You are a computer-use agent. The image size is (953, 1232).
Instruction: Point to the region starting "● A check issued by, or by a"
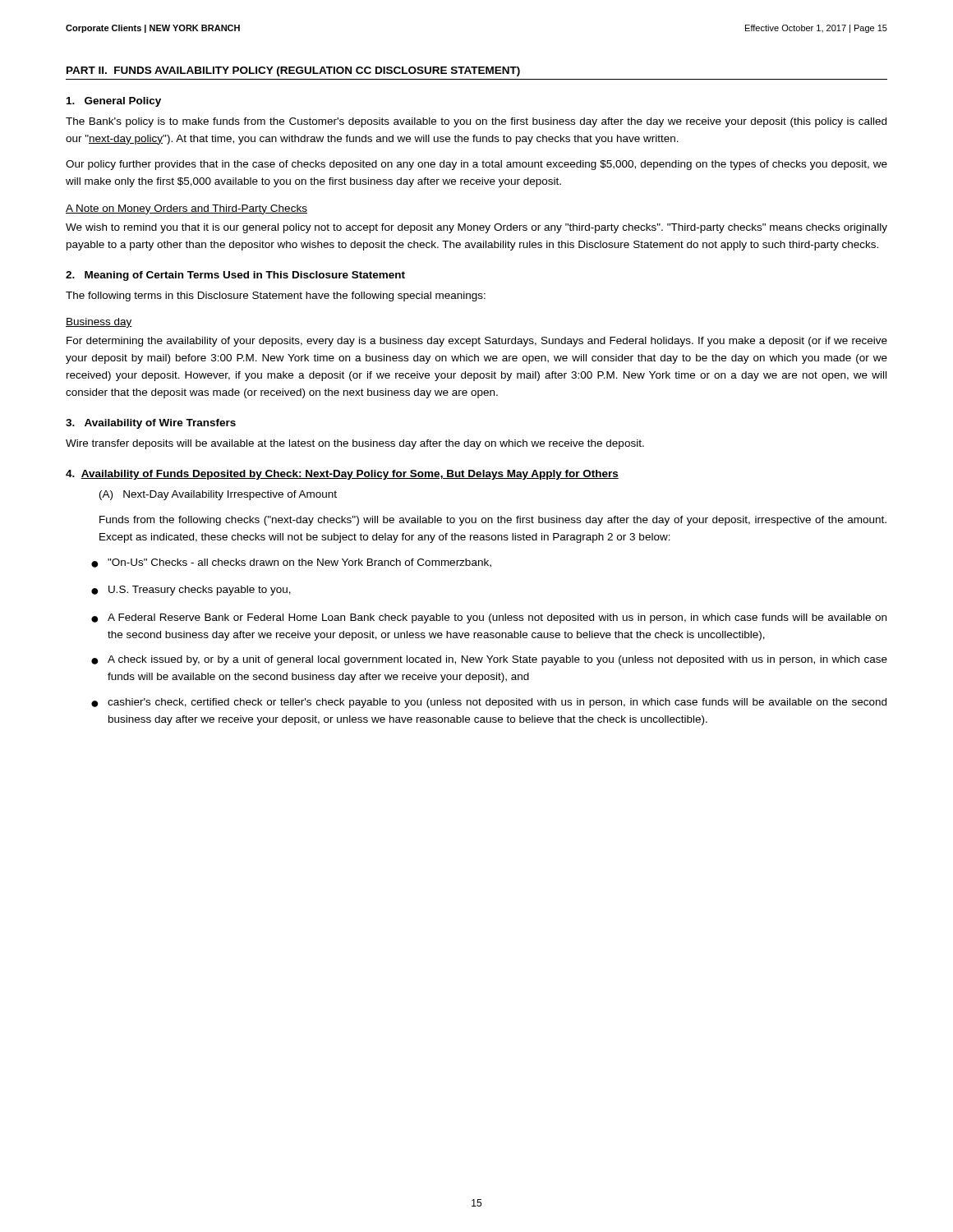point(489,669)
